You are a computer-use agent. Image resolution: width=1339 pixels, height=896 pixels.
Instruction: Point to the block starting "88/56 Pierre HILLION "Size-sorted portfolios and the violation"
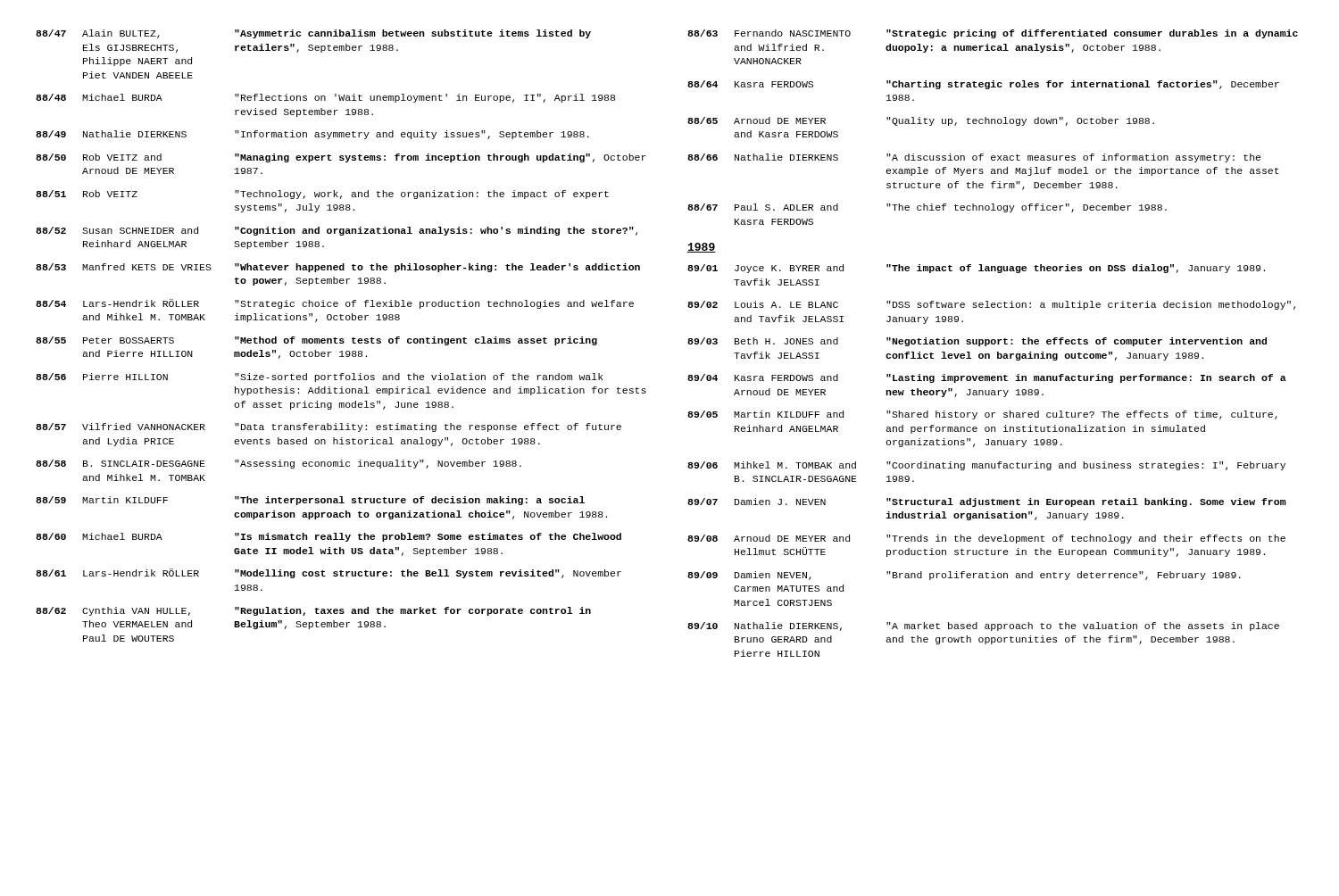click(x=344, y=391)
